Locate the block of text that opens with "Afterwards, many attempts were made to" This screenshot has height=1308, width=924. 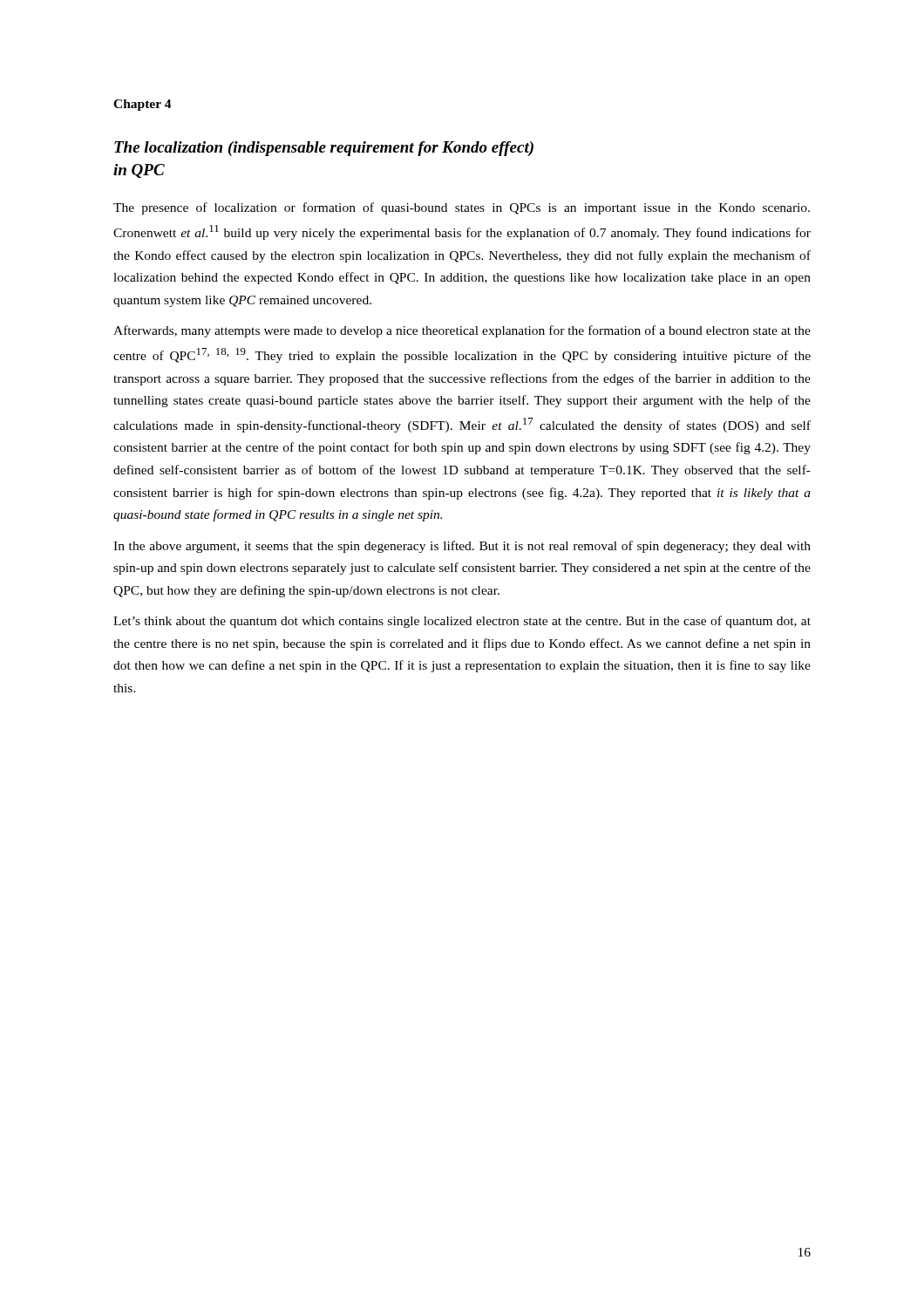462,422
